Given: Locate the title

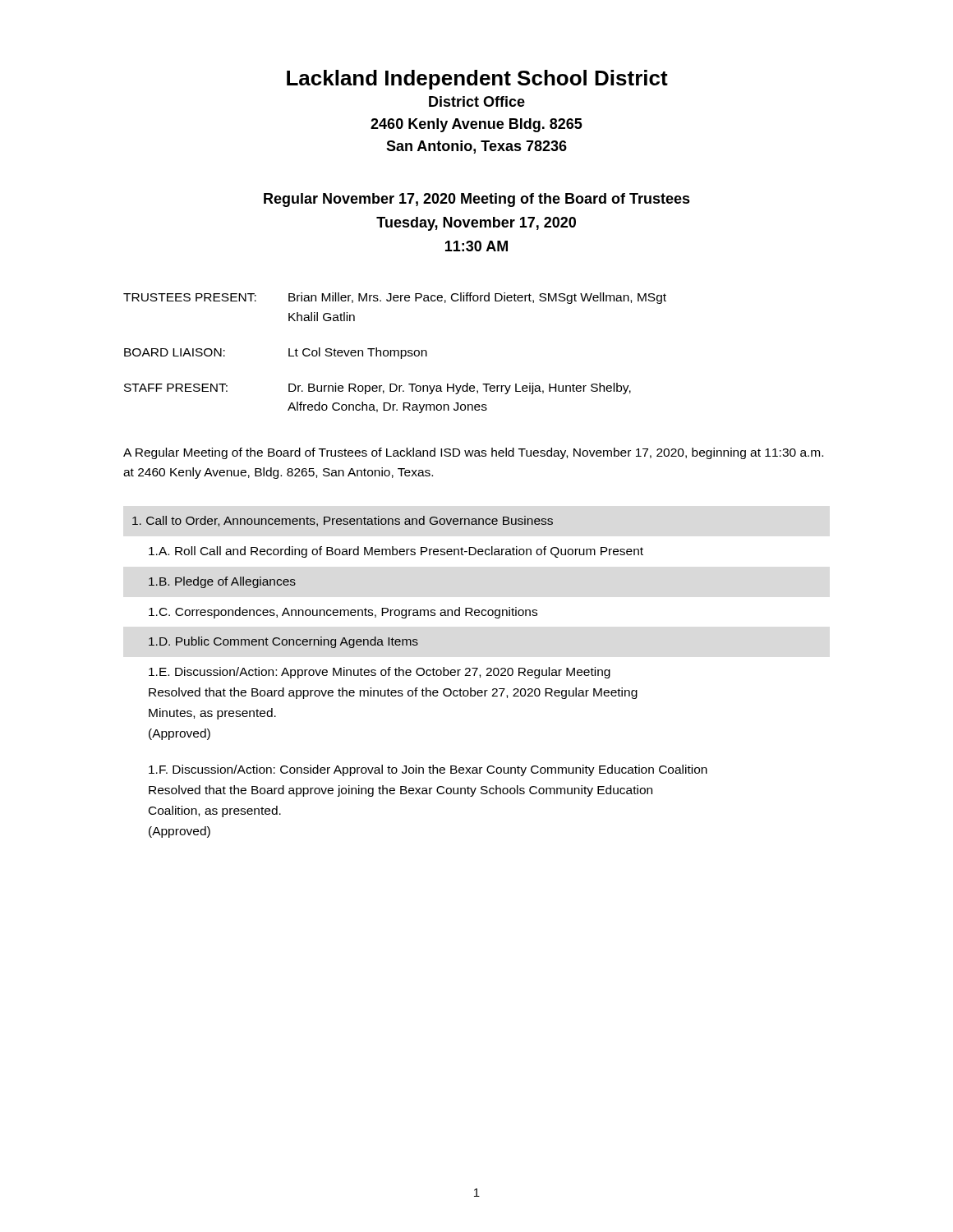Looking at the screenshot, I should pyautogui.click(x=476, y=112).
